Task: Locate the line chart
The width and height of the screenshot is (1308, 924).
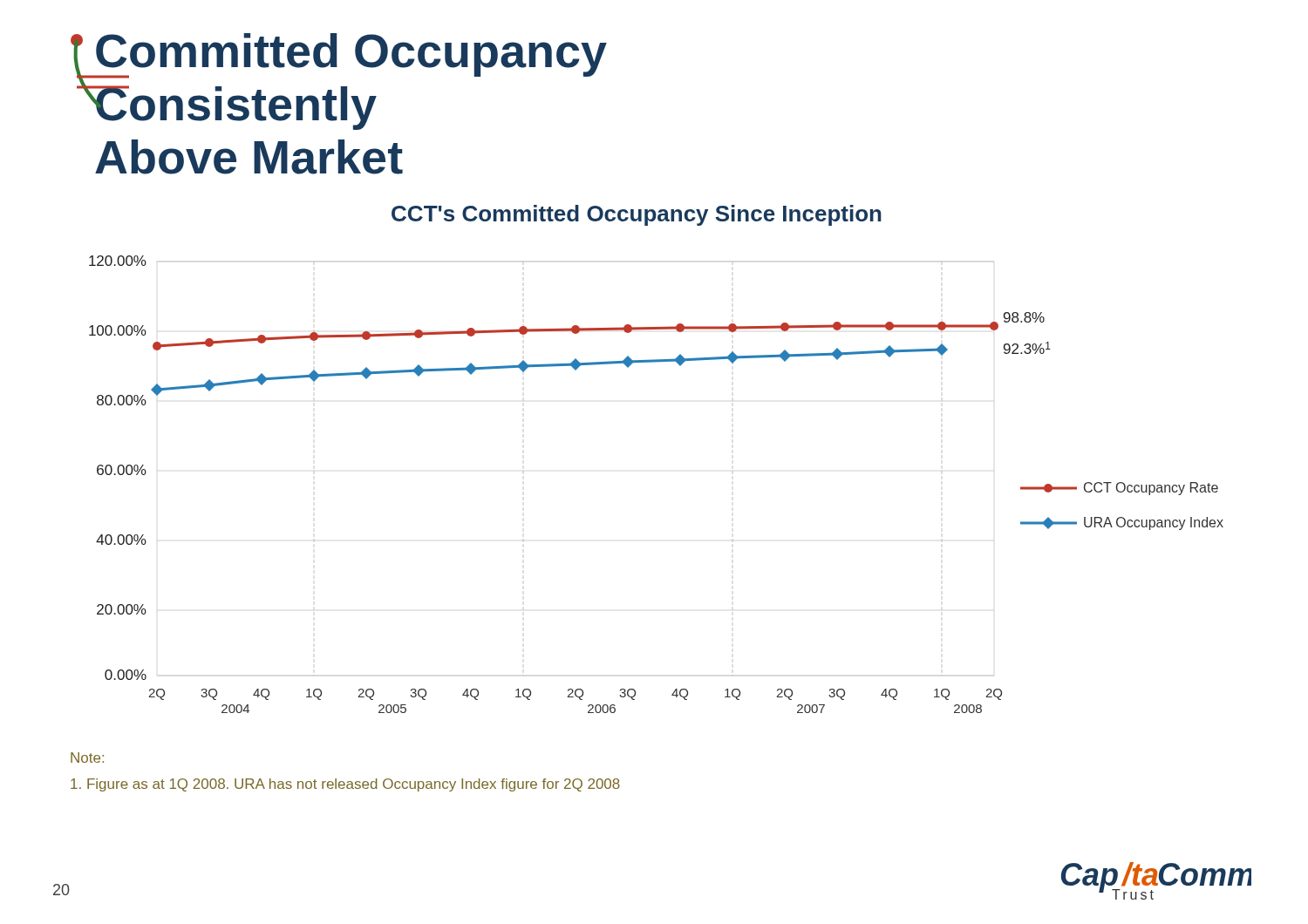Action: coord(663,484)
